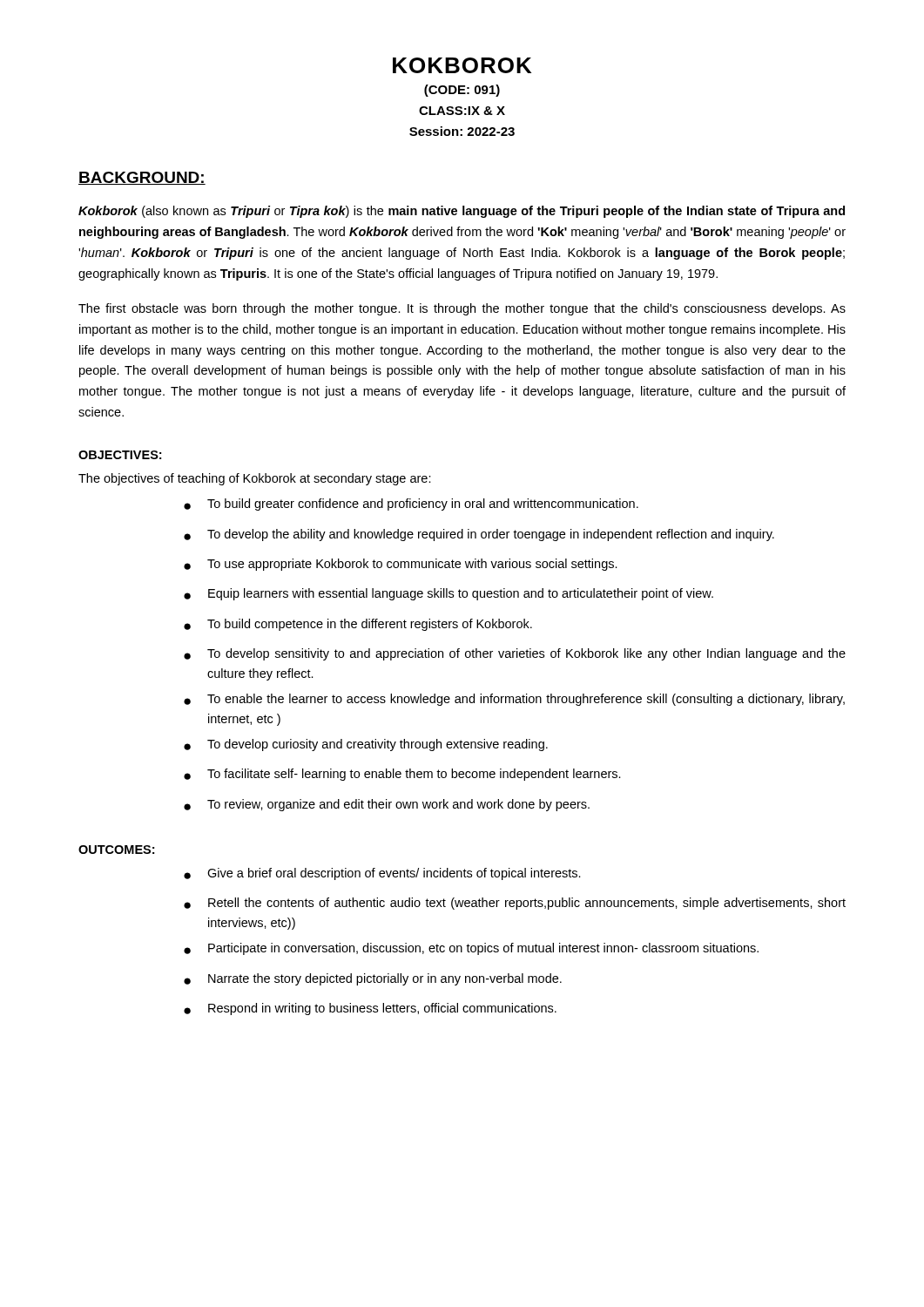924x1307 pixels.
Task: Select the list item with the text "● Respond in writing to business letters, official"
Action: pos(370,1010)
